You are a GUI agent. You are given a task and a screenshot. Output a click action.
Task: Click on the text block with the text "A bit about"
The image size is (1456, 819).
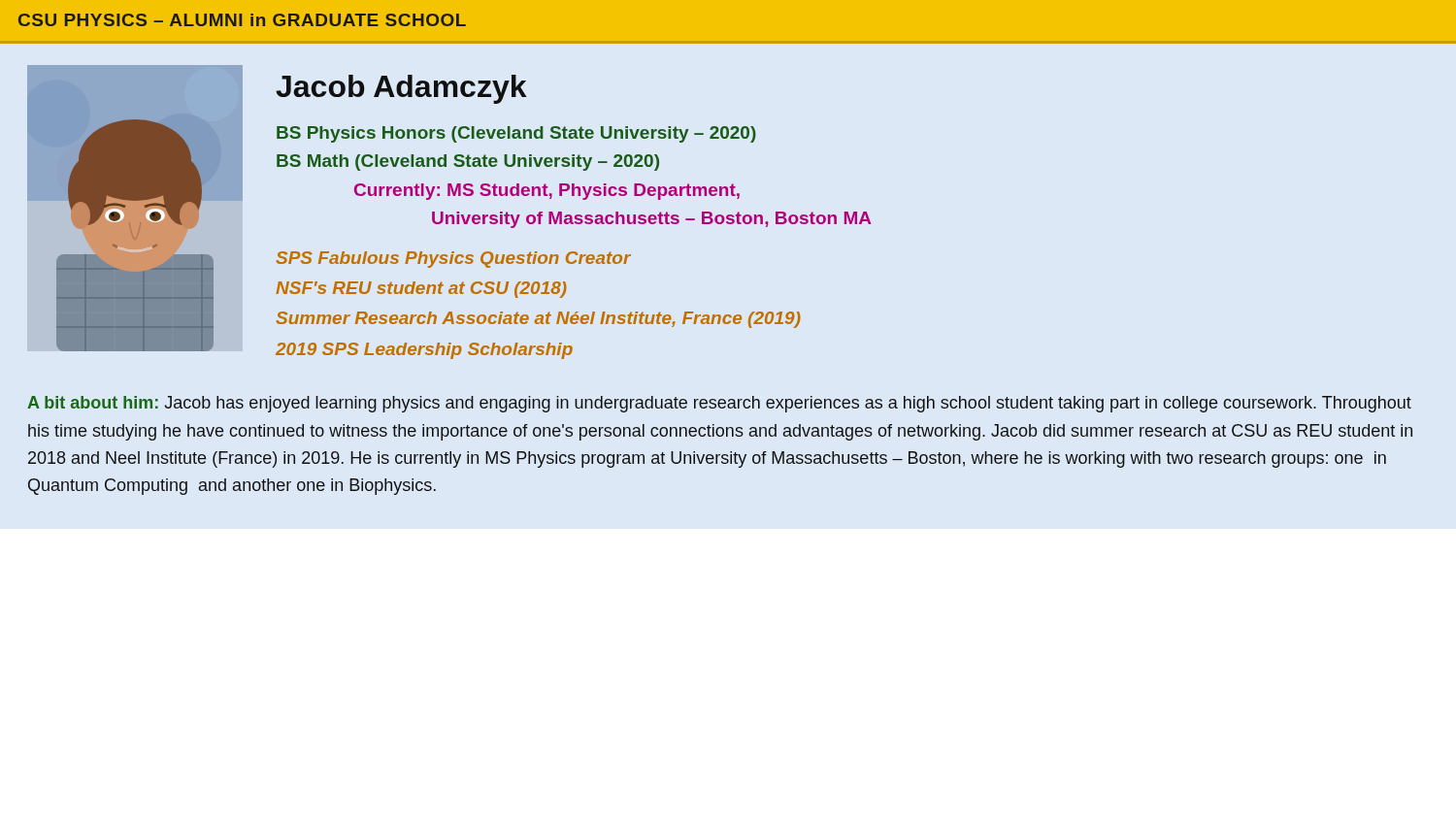click(x=720, y=444)
